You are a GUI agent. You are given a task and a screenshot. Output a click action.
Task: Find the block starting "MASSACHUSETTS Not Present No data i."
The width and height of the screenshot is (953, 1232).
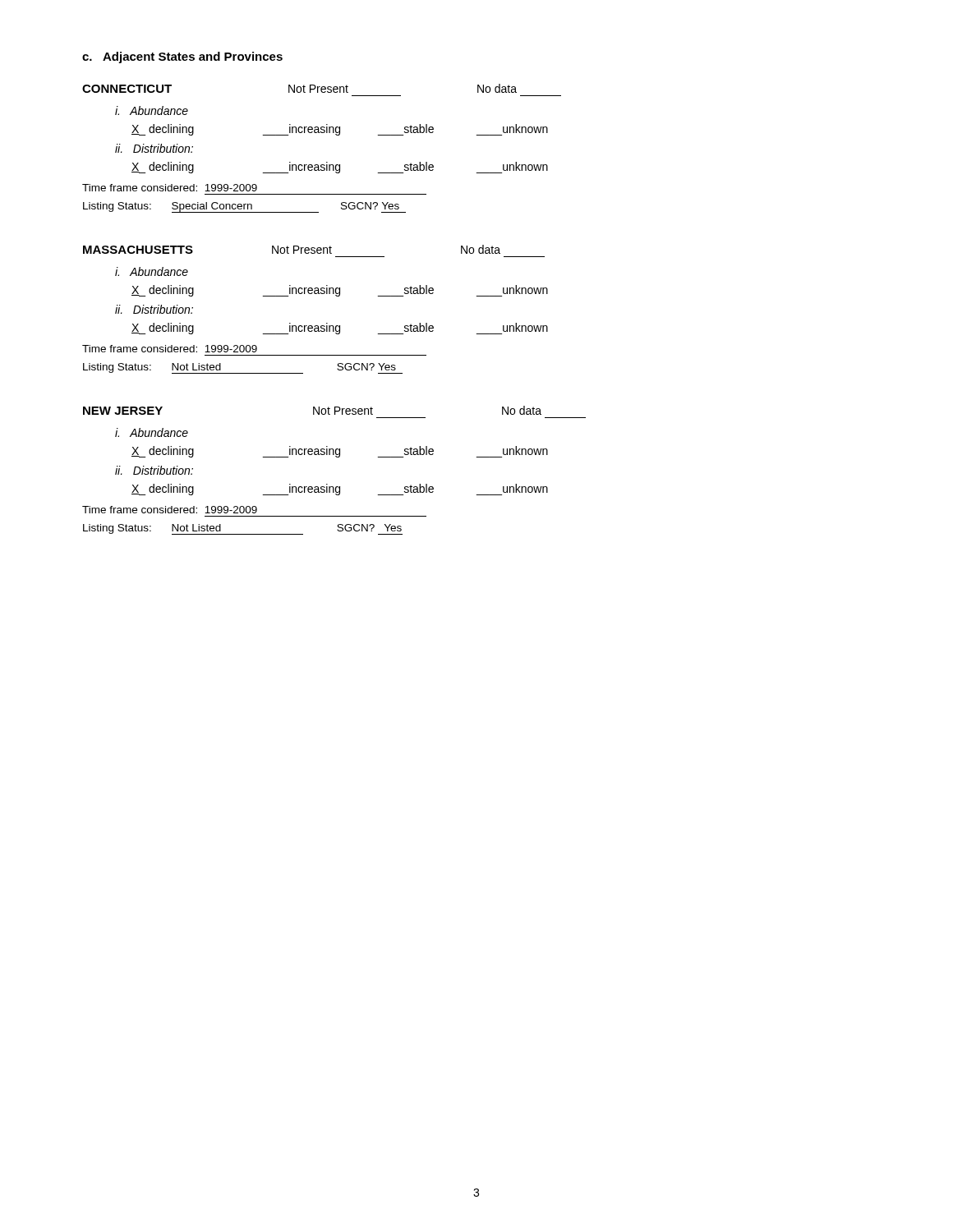(292, 249)
